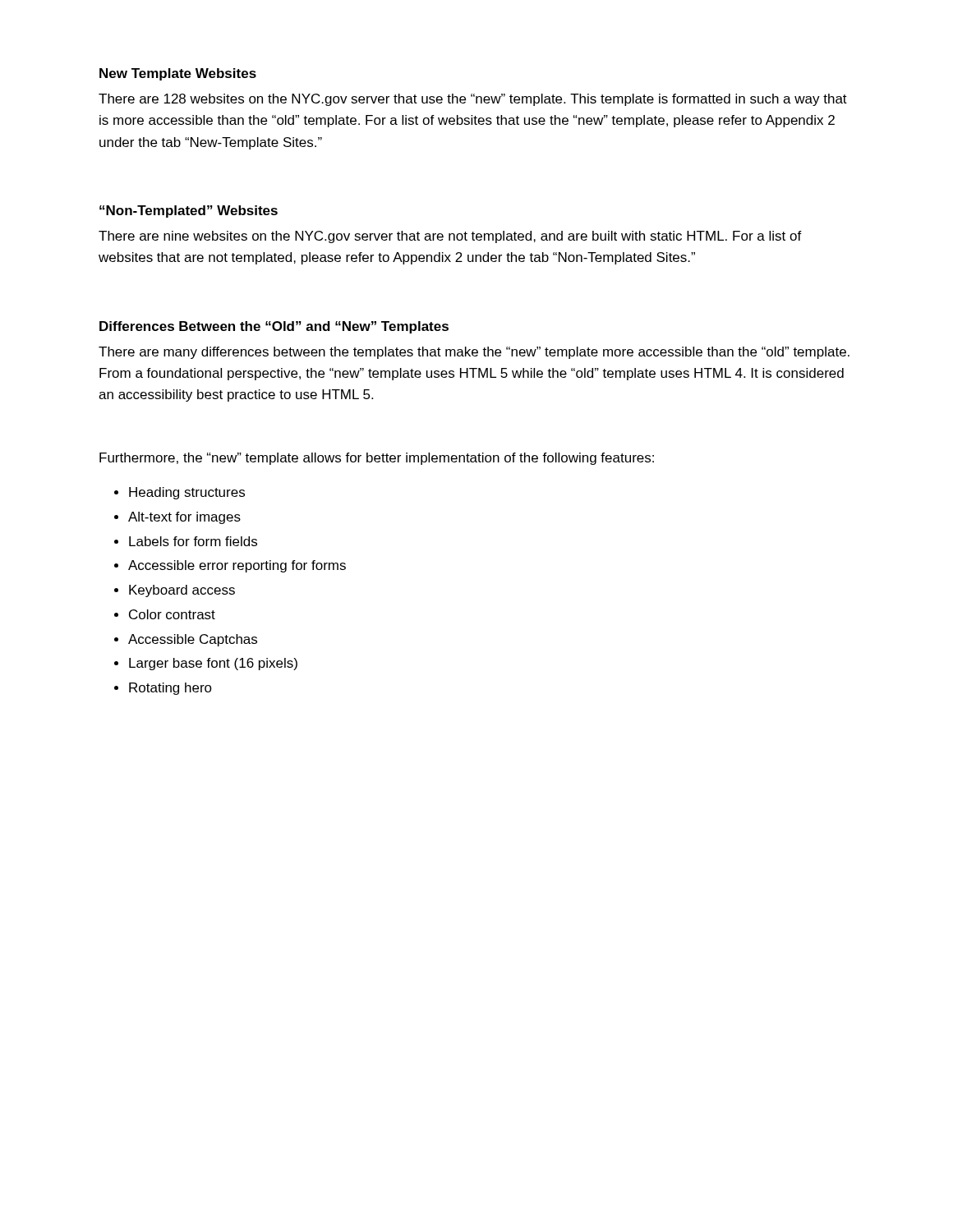Find the text starting "Alt-text for images"
The height and width of the screenshot is (1232, 953).
[x=184, y=517]
